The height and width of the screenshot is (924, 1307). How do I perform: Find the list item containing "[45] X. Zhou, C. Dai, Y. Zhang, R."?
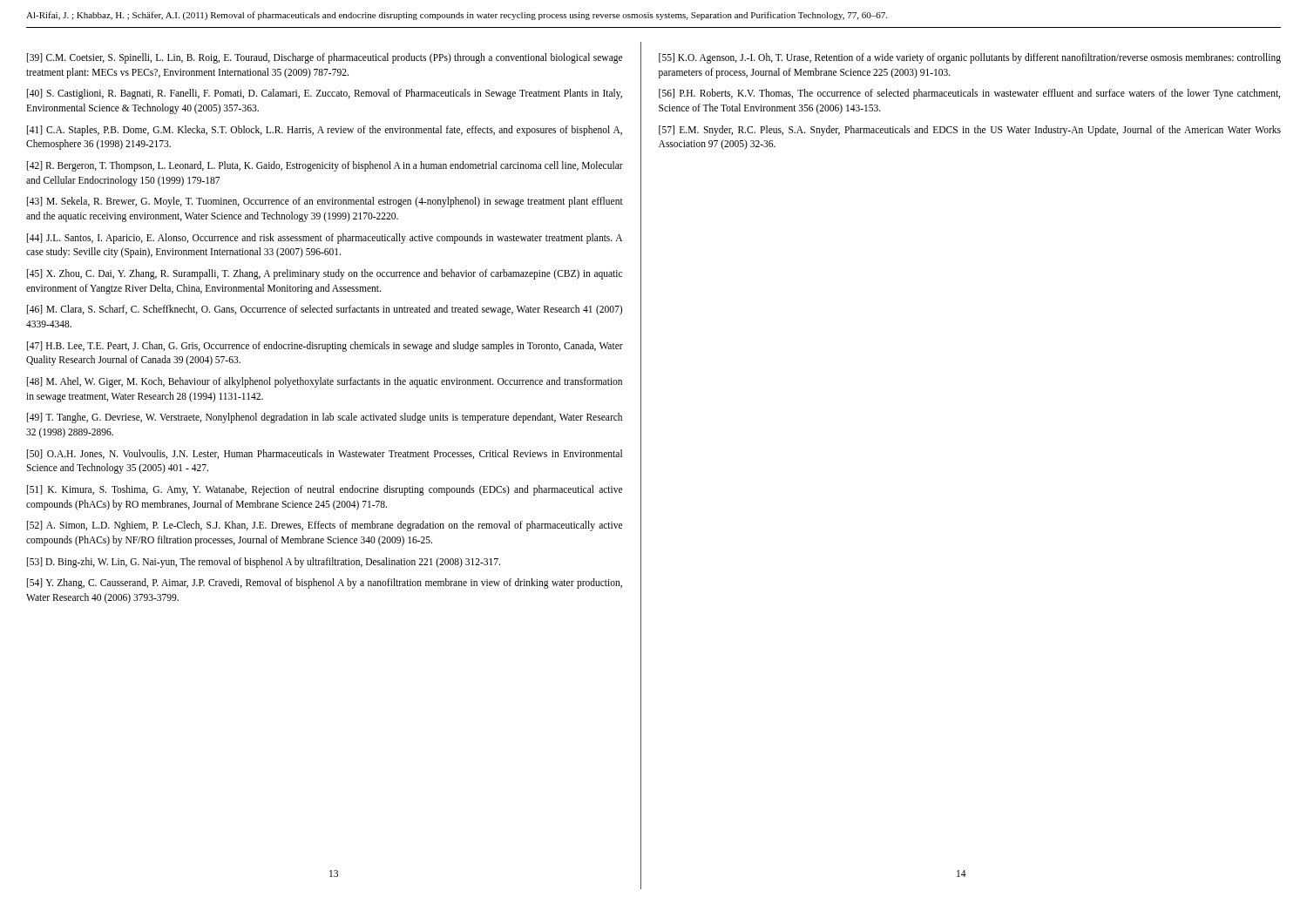click(x=324, y=281)
